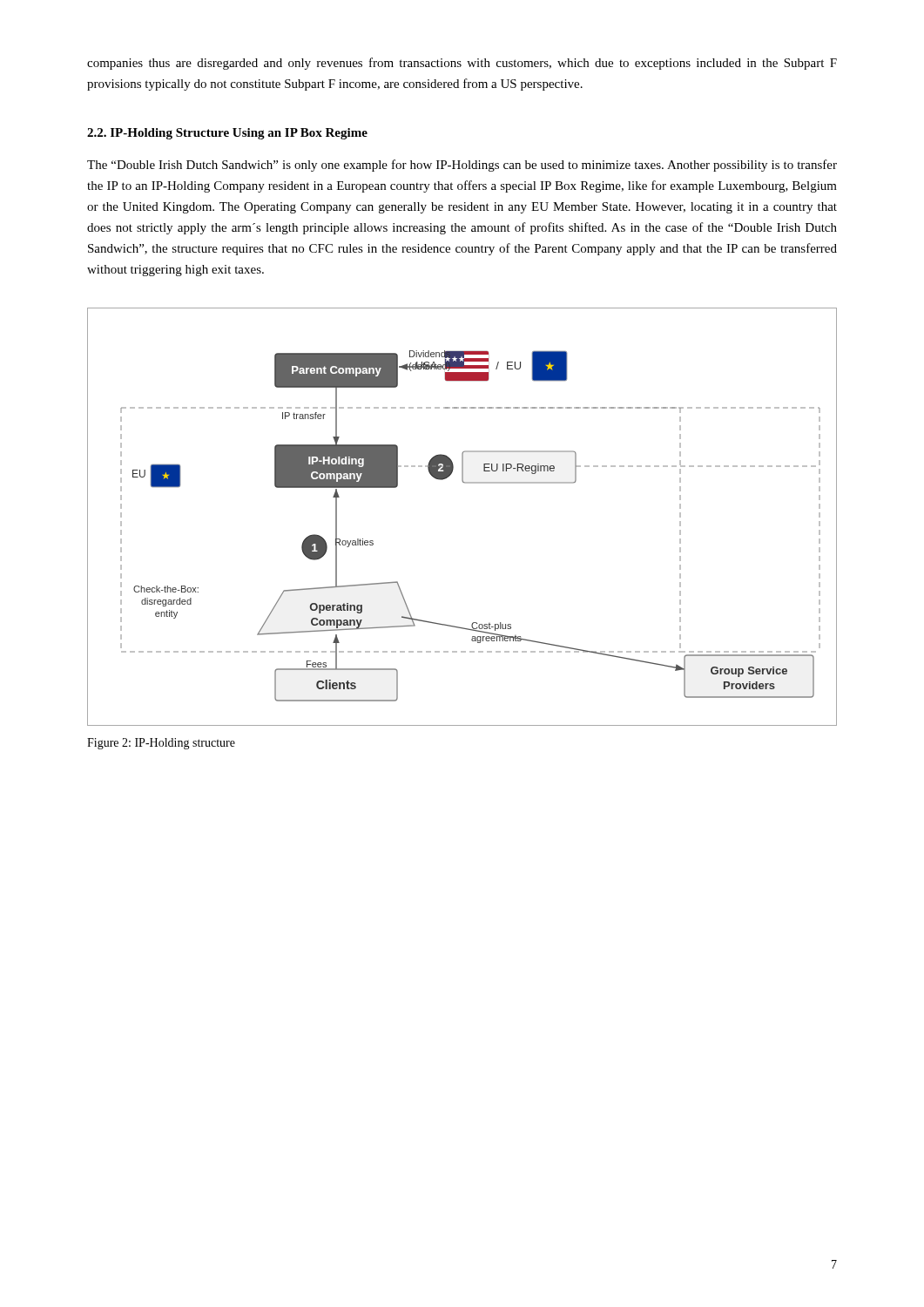Point to the passage starting "companies thus are"
The image size is (924, 1307).
[x=462, y=73]
